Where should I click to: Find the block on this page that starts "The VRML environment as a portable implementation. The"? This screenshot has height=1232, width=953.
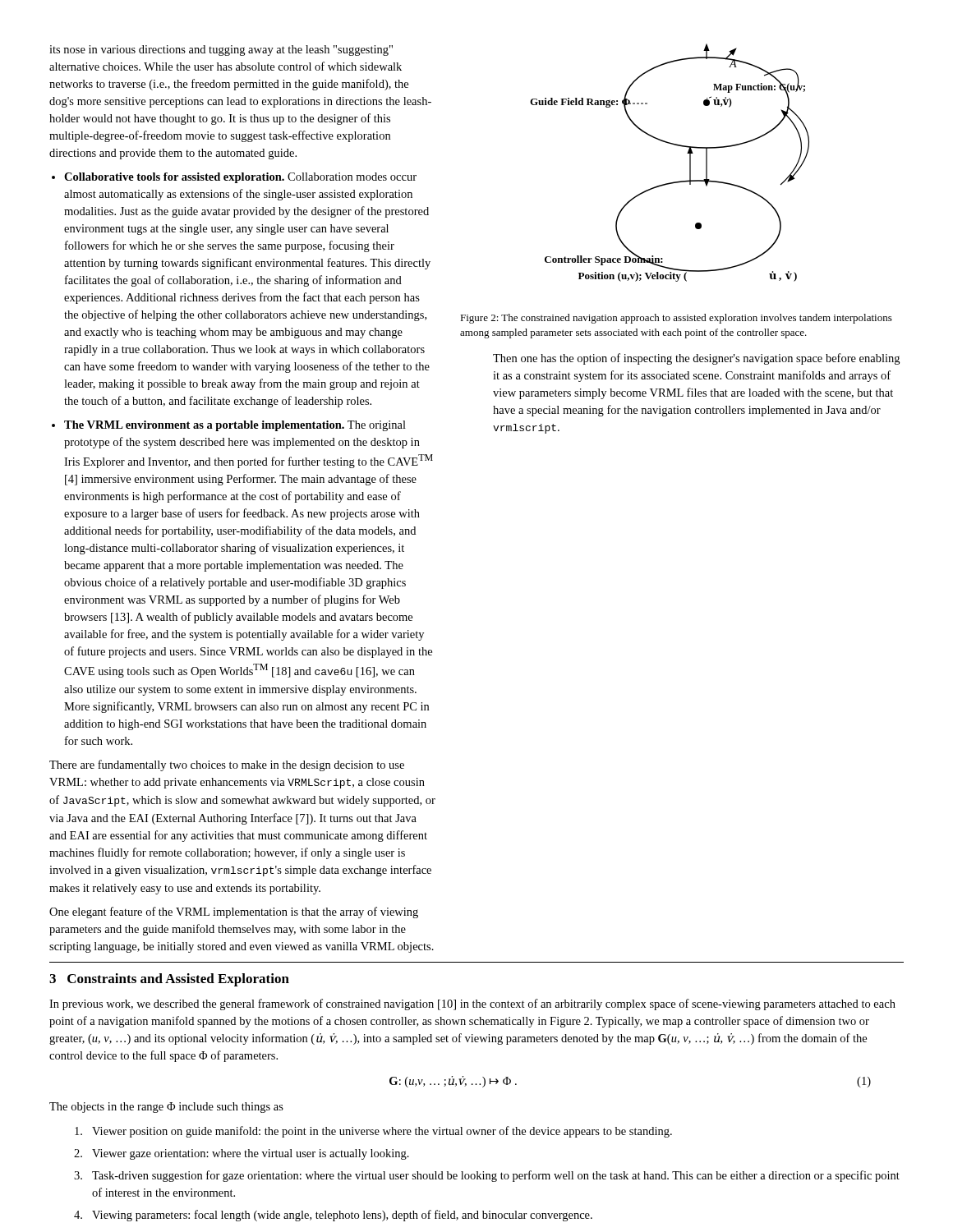pos(249,583)
